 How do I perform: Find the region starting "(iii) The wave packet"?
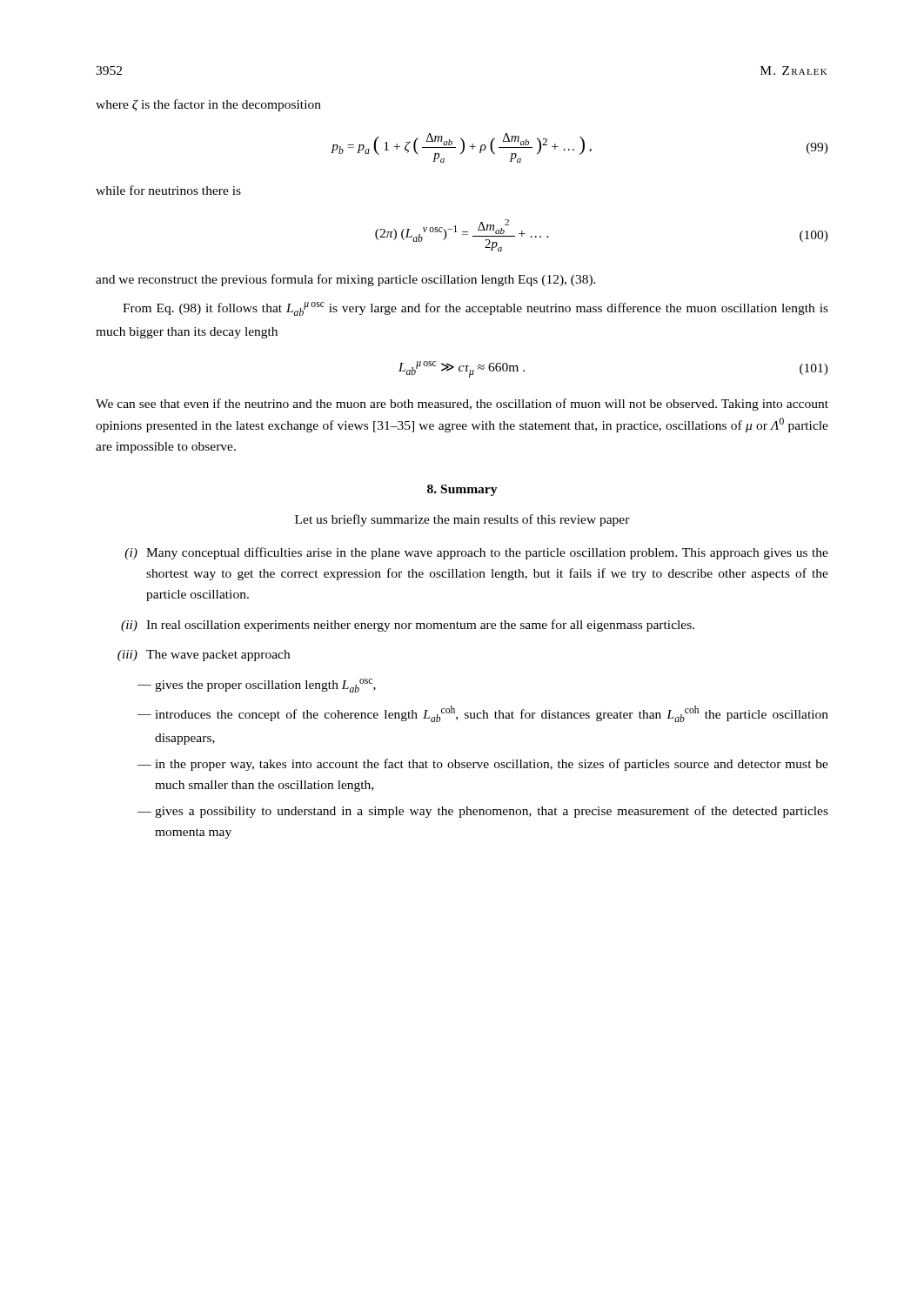pos(204,656)
